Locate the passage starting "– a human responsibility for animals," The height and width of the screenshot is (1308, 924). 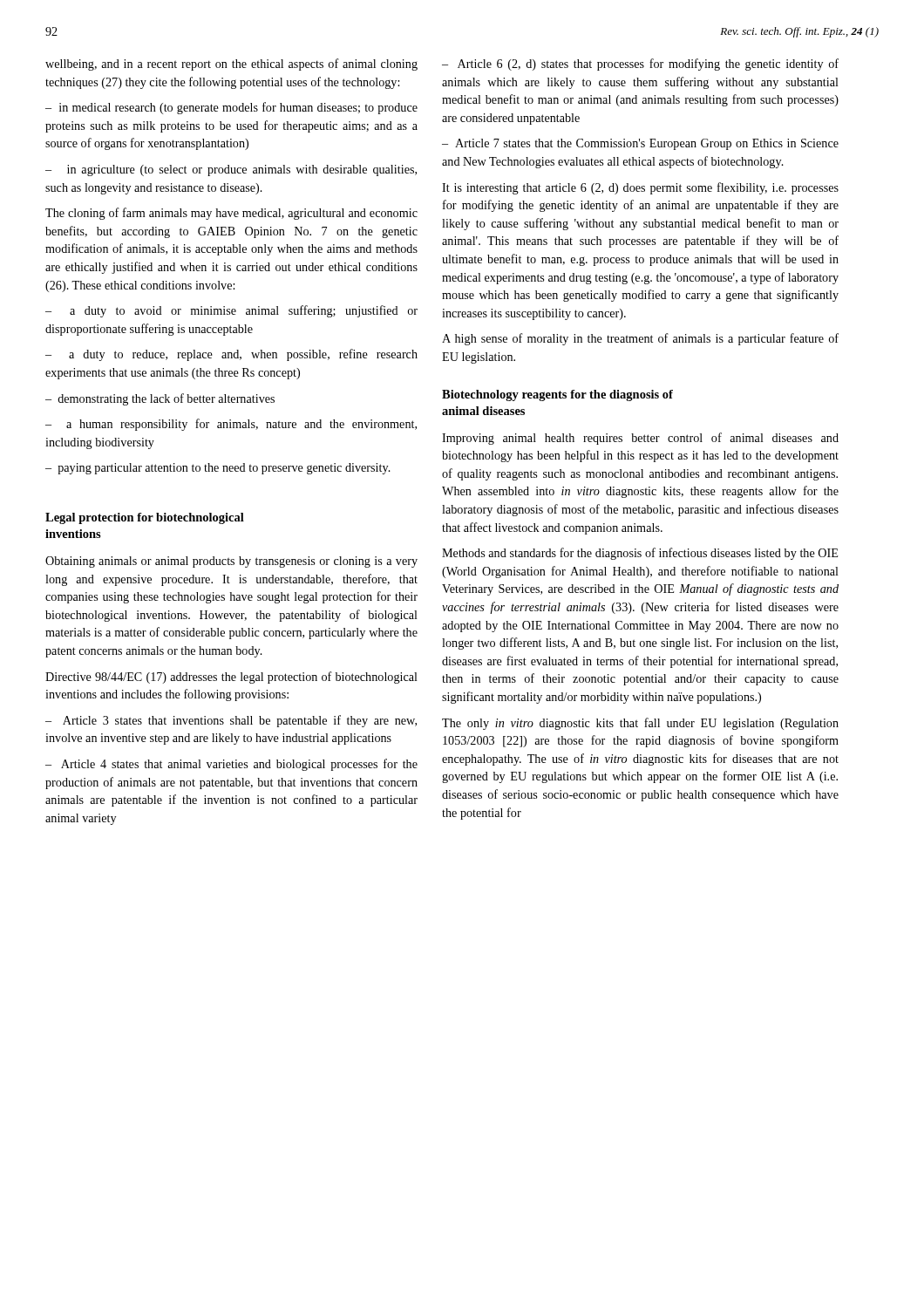[x=231, y=433]
